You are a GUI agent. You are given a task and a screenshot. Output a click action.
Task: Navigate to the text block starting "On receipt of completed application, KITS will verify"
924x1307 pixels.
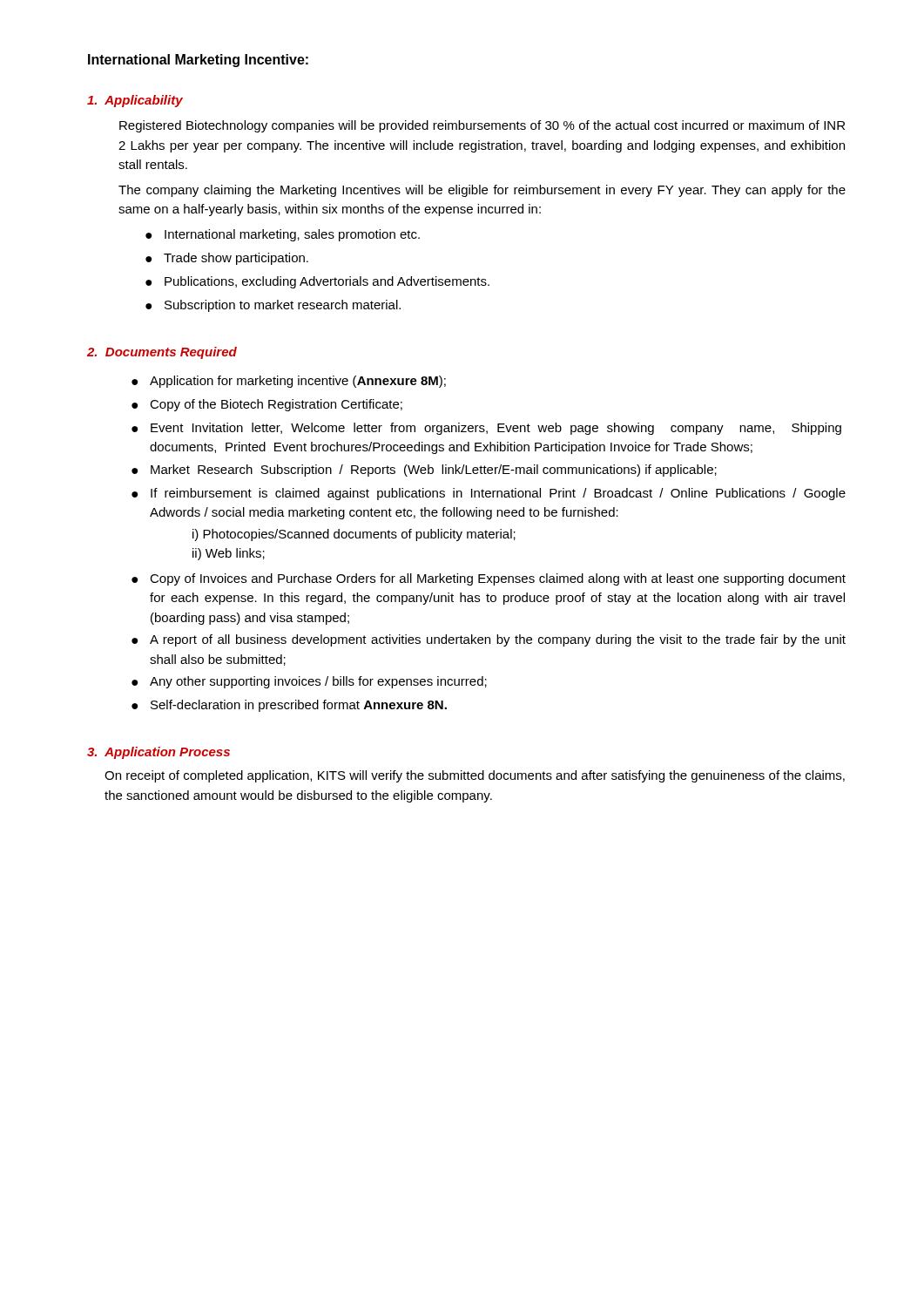[475, 785]
